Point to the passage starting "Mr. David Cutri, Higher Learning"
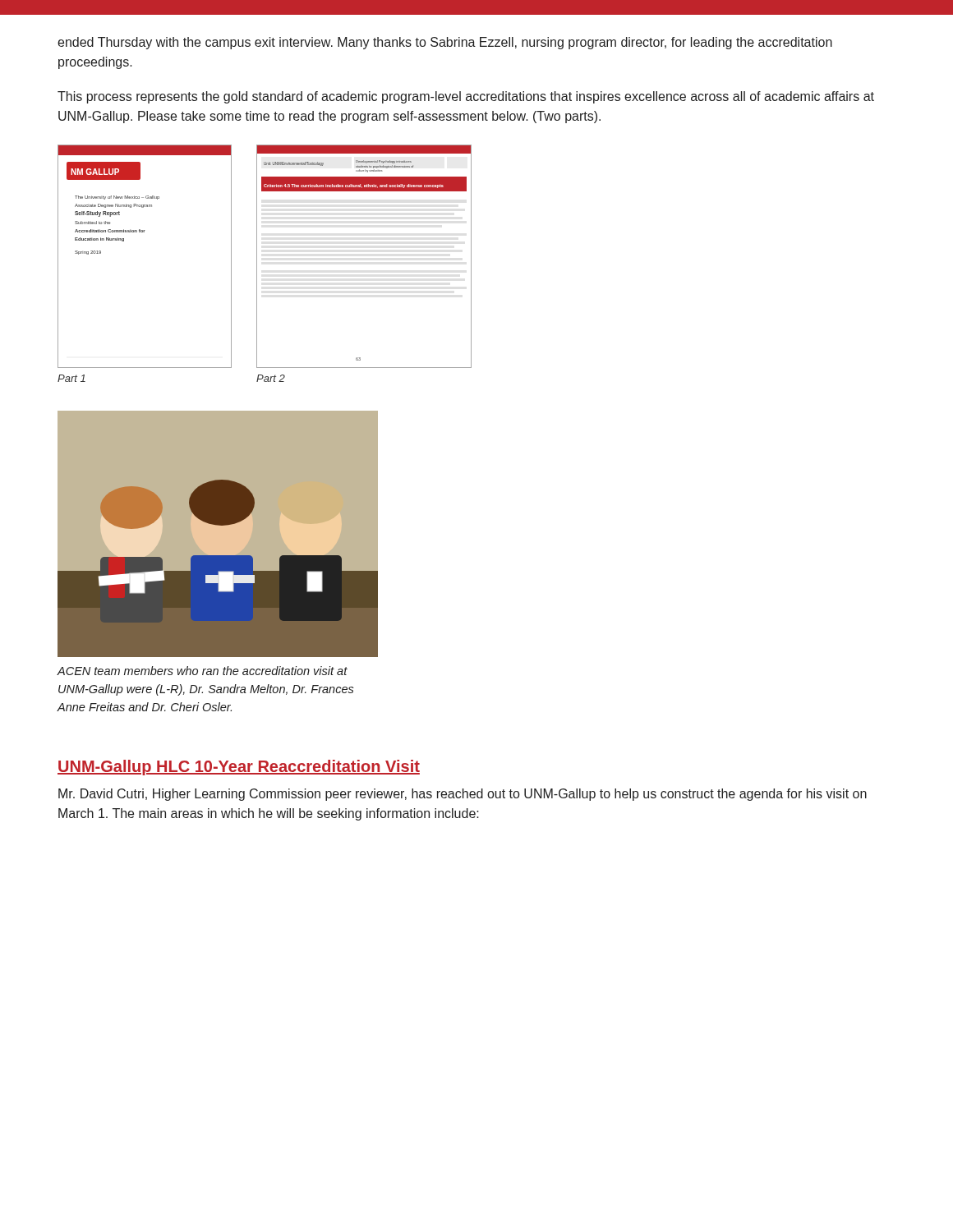This screenshot has height=1232, width=953. point(462,804)
